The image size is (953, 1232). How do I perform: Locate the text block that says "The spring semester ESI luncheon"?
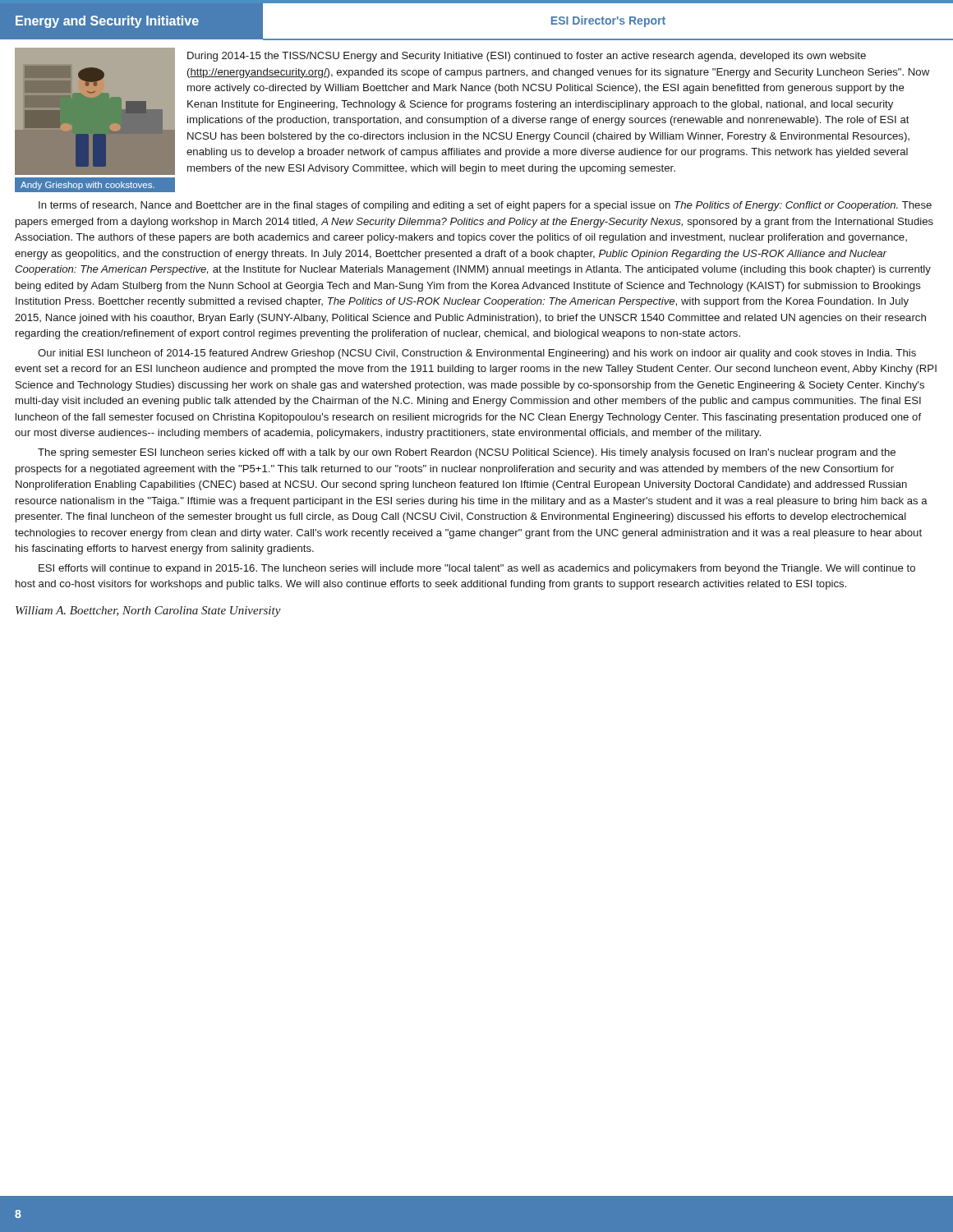coord(476,500)
